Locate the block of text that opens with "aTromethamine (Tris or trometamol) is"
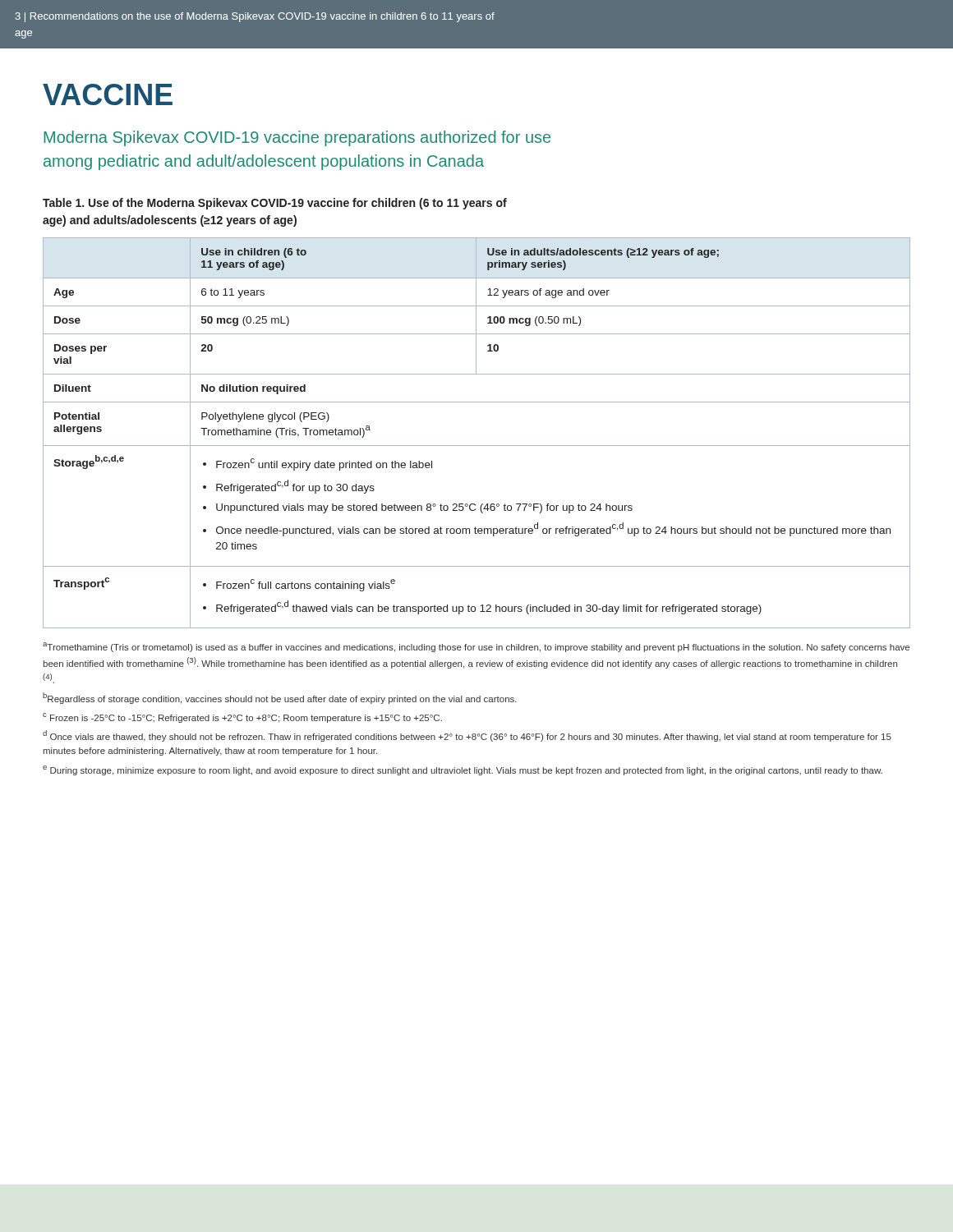The height and width of the screenshot is (1232, 953). 476,662
